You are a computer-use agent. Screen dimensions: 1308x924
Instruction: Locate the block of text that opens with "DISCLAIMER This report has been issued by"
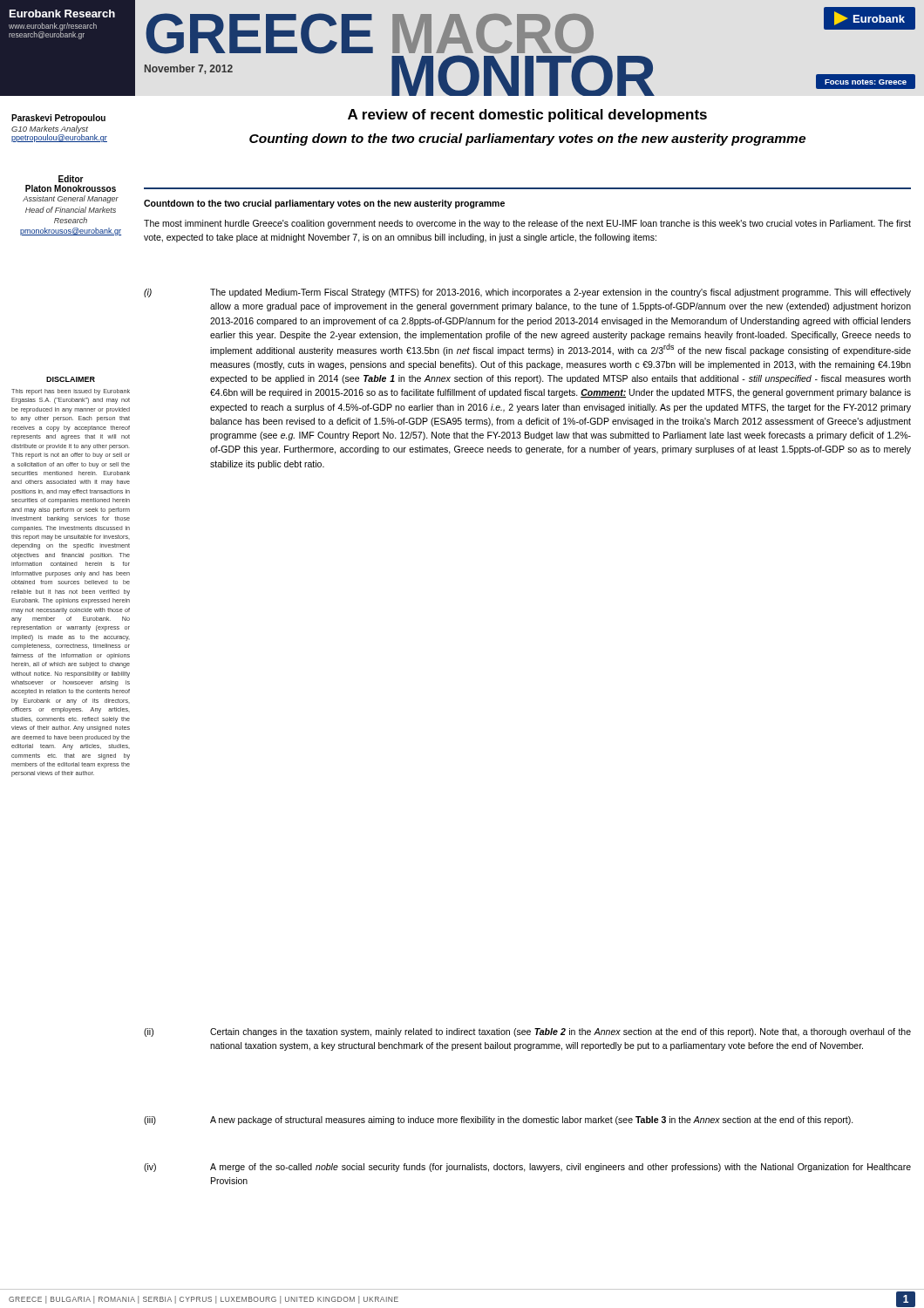[x=71, y=577]
